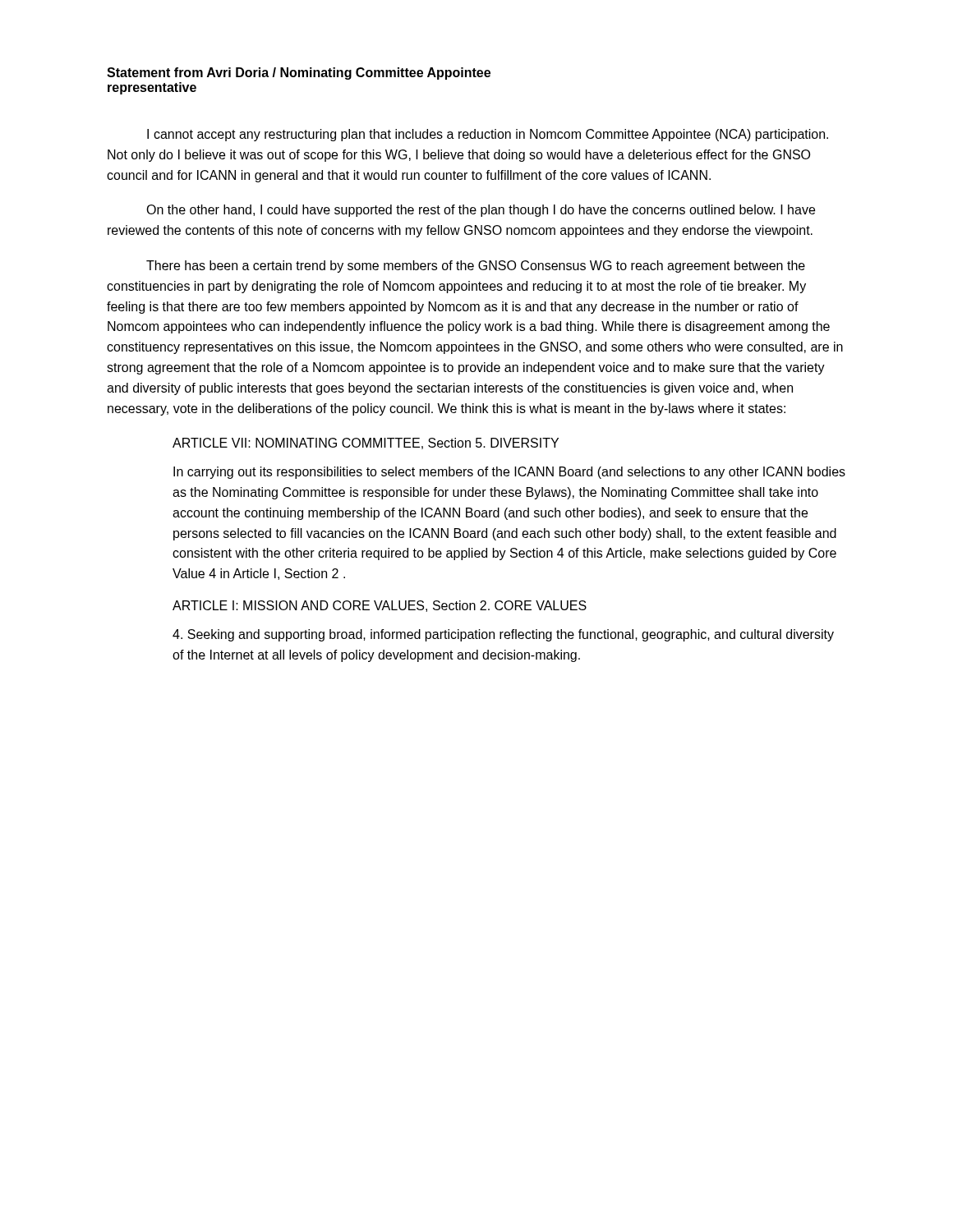Click on the block starting "In carrying out its responsibilities to select members"

[509, 523]
